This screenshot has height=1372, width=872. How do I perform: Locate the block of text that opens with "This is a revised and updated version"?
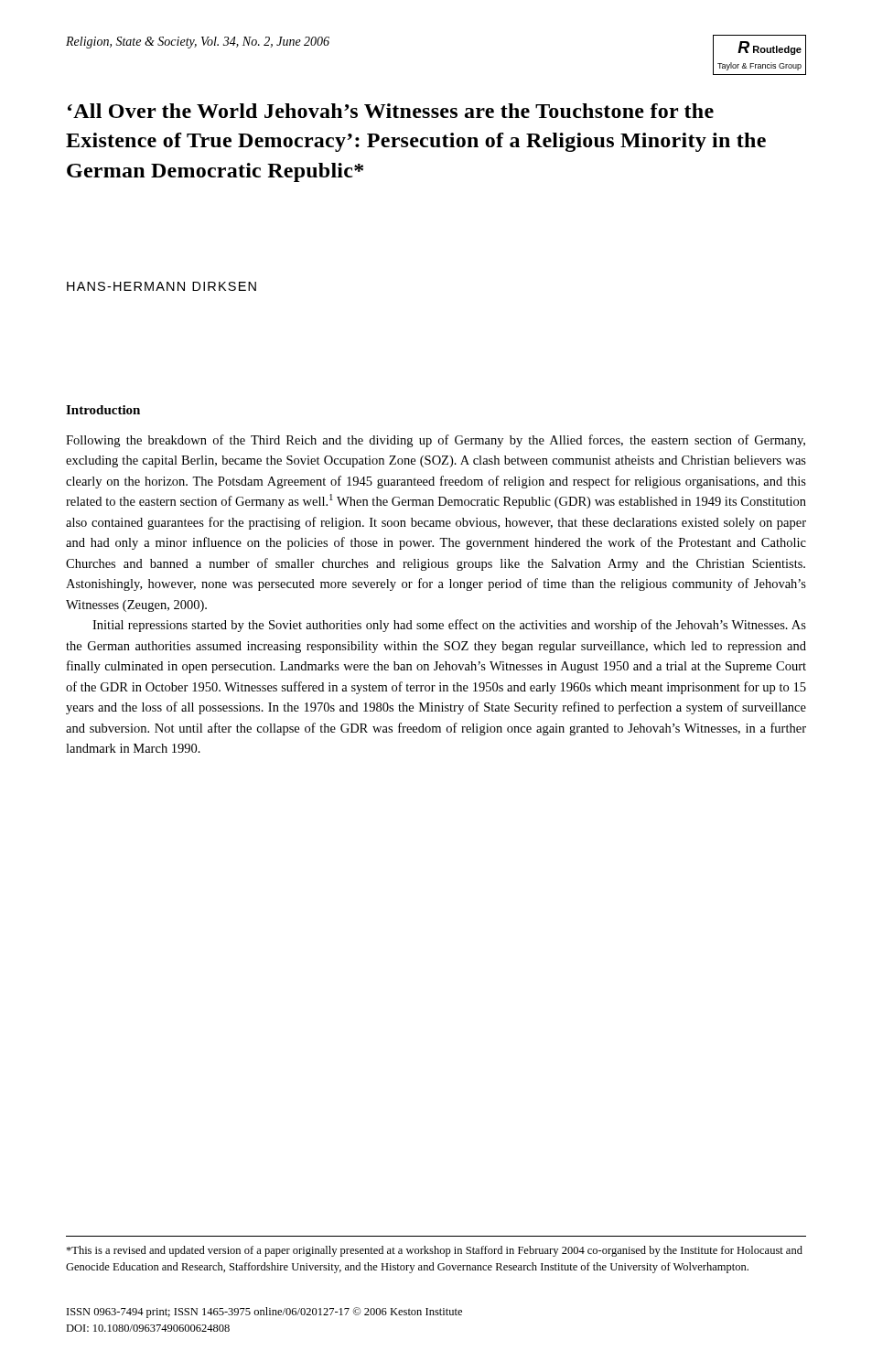pos(434,1258)
